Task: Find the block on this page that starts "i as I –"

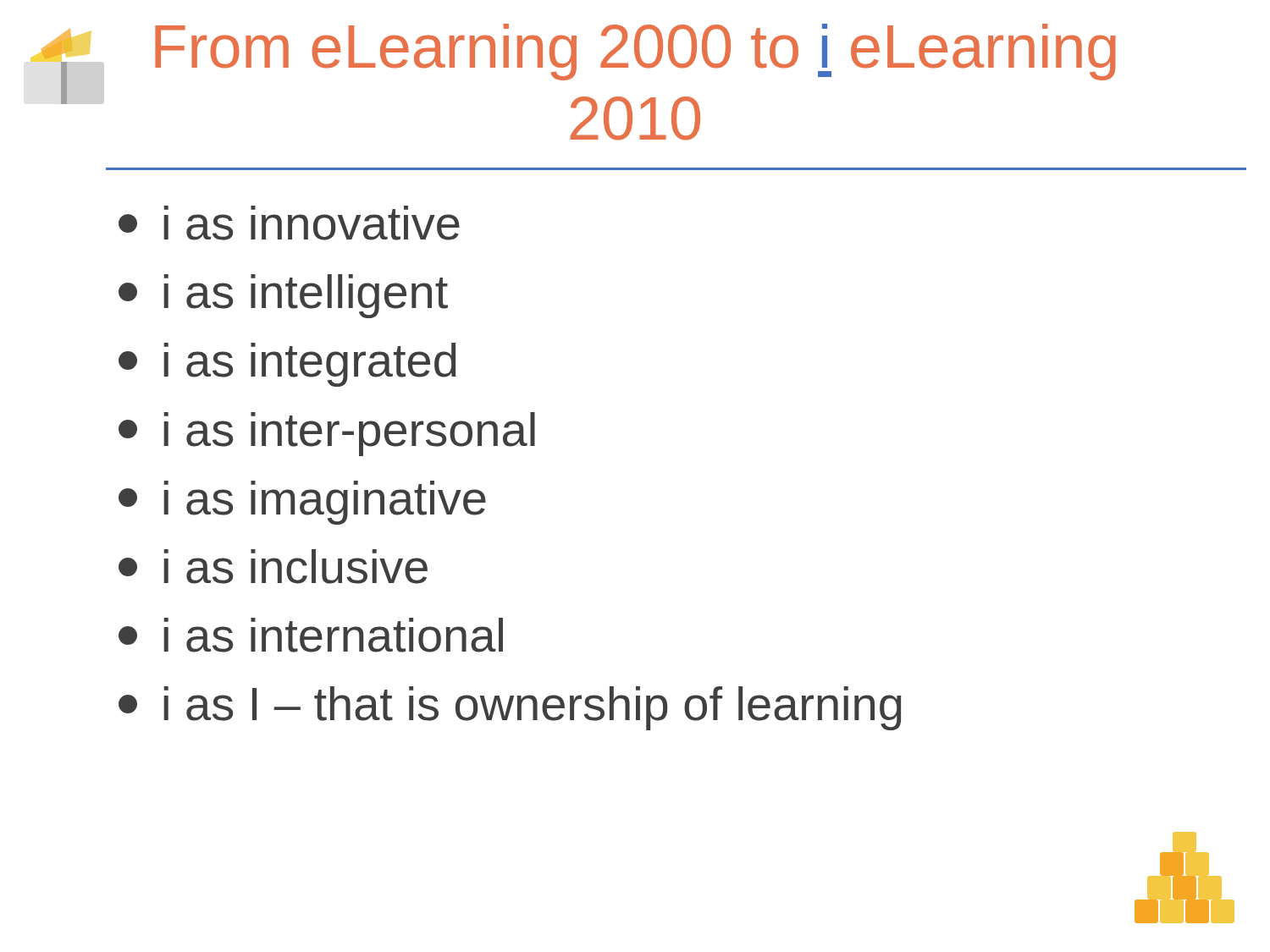Action: [511, 704]
